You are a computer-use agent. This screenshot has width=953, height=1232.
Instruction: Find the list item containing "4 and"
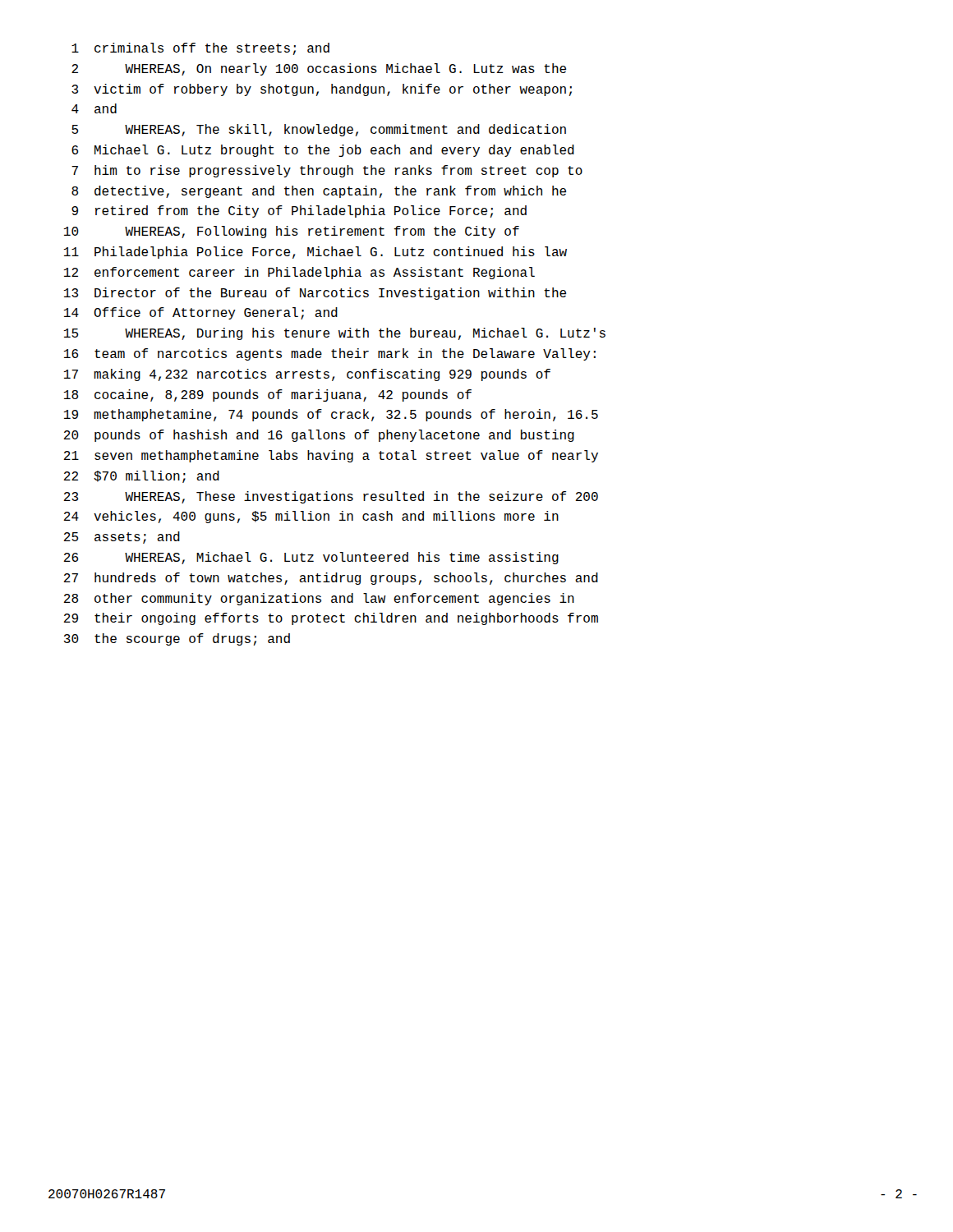82,111
